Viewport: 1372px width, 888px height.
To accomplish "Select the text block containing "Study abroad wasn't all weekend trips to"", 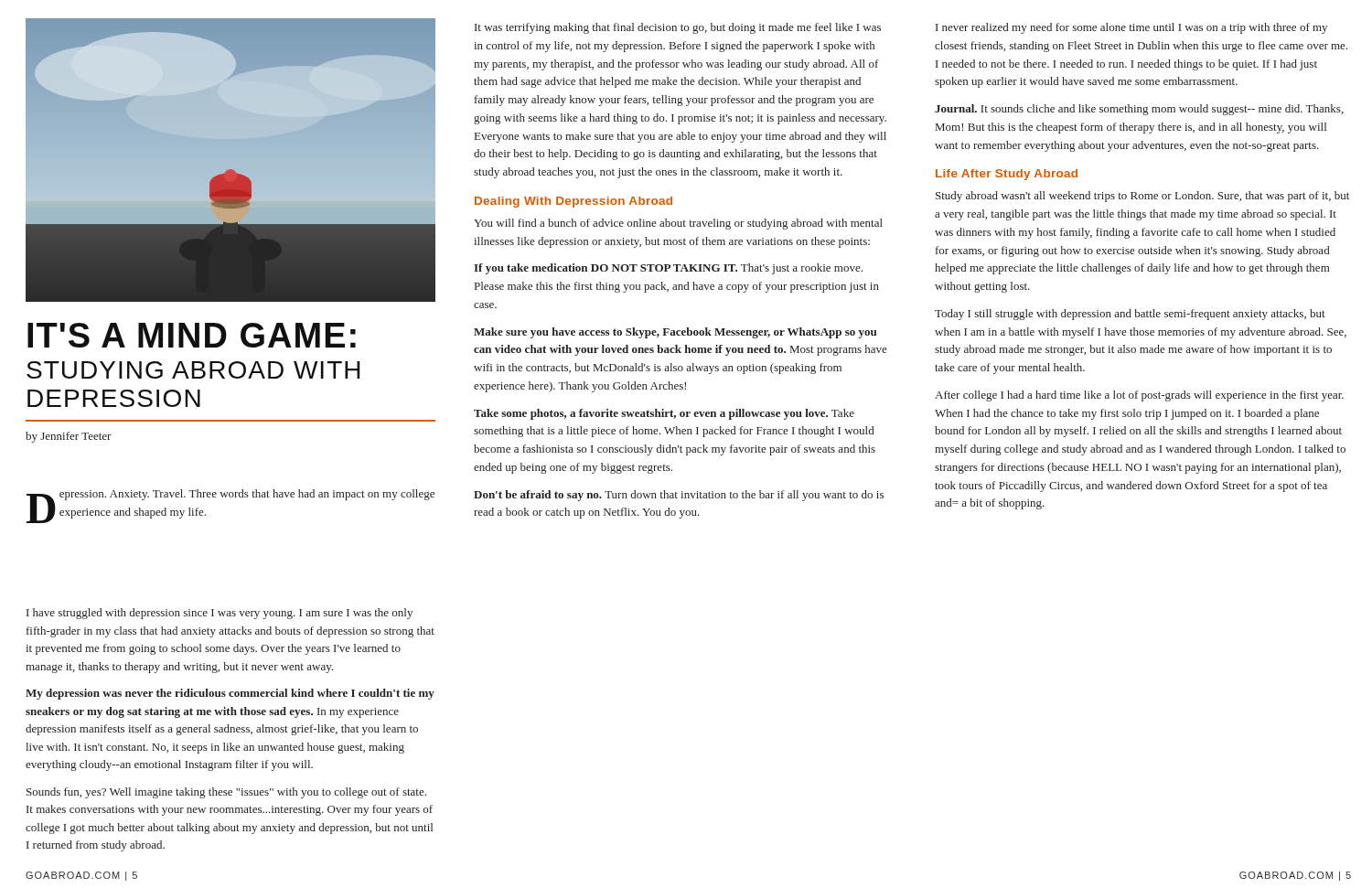I will 1143,241.
